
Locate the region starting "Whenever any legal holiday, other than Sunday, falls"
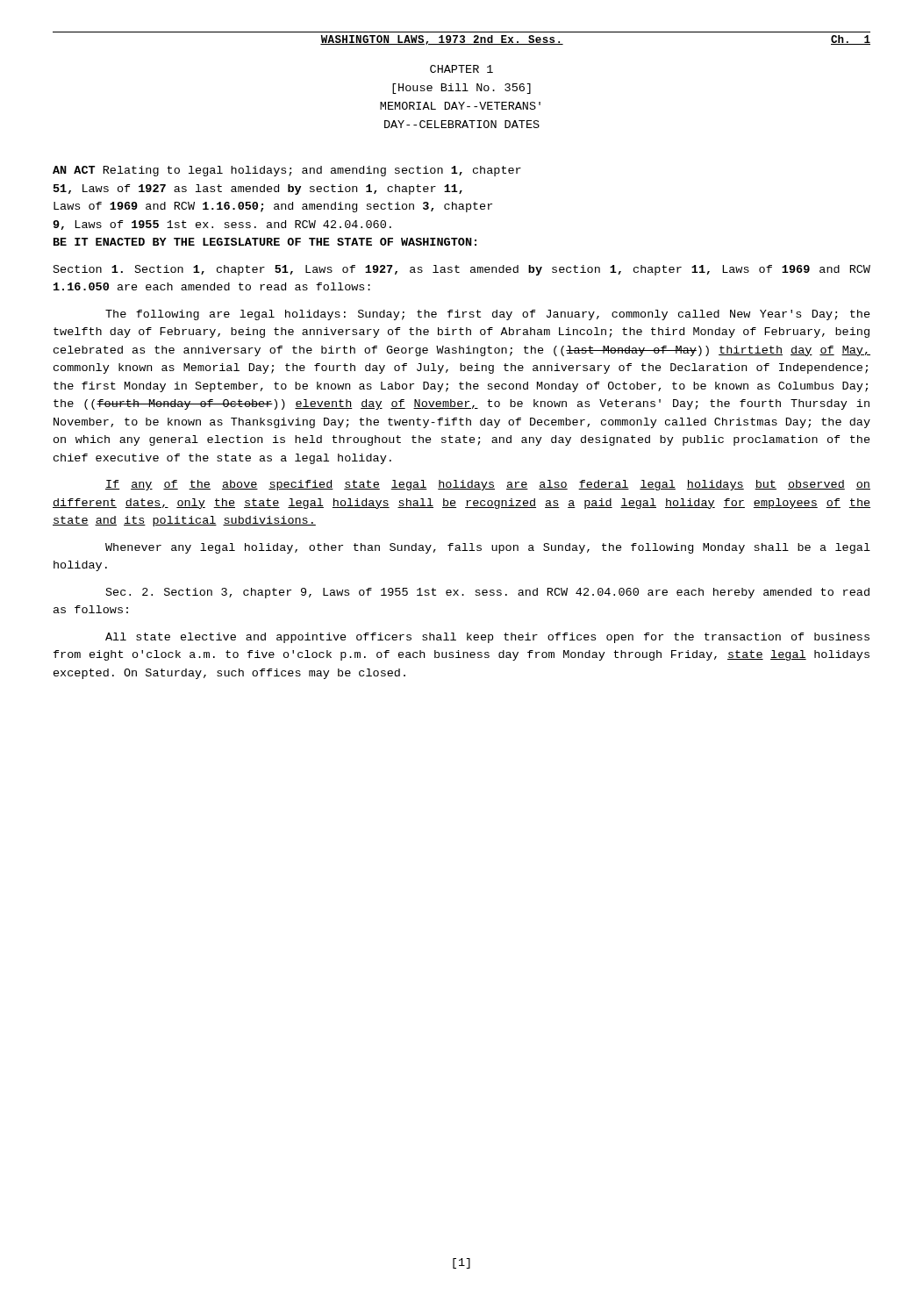(x=462, y=557)
